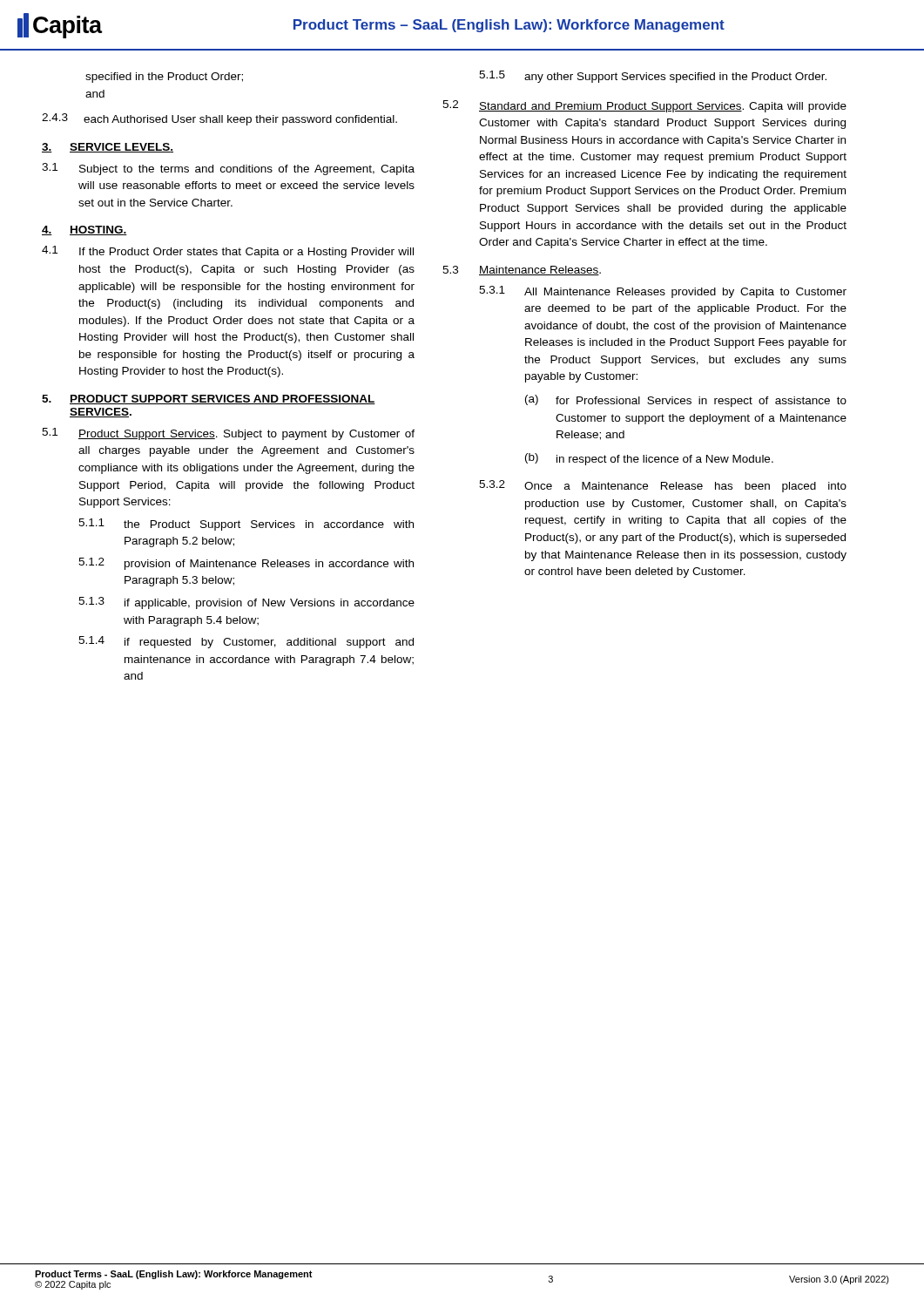Point to the block beginning "1 Subject to the terms"
Viewport: 924px width, 1307px height.
tap(228, 186)
